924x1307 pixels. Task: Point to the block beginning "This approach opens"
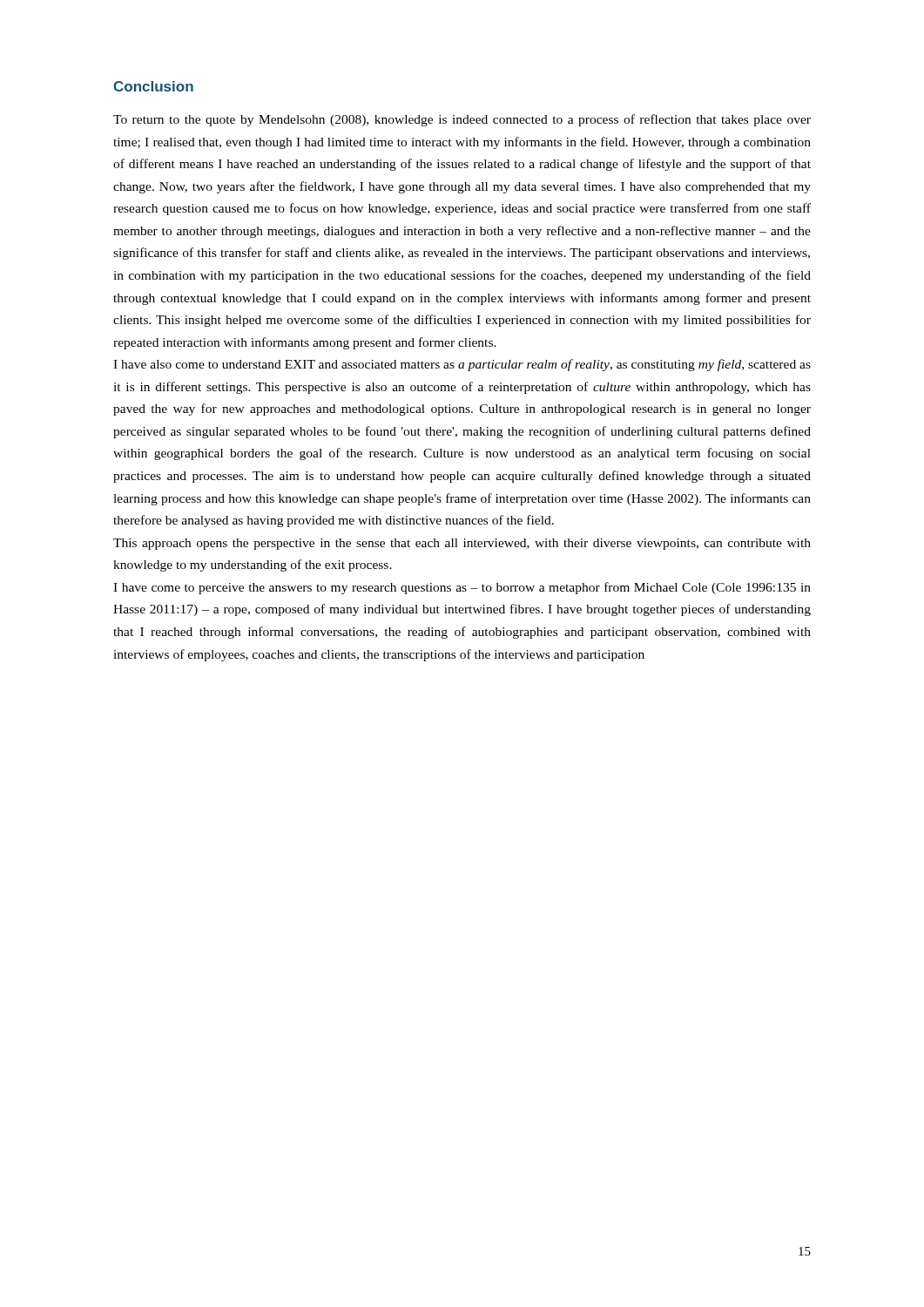point(462,553)
